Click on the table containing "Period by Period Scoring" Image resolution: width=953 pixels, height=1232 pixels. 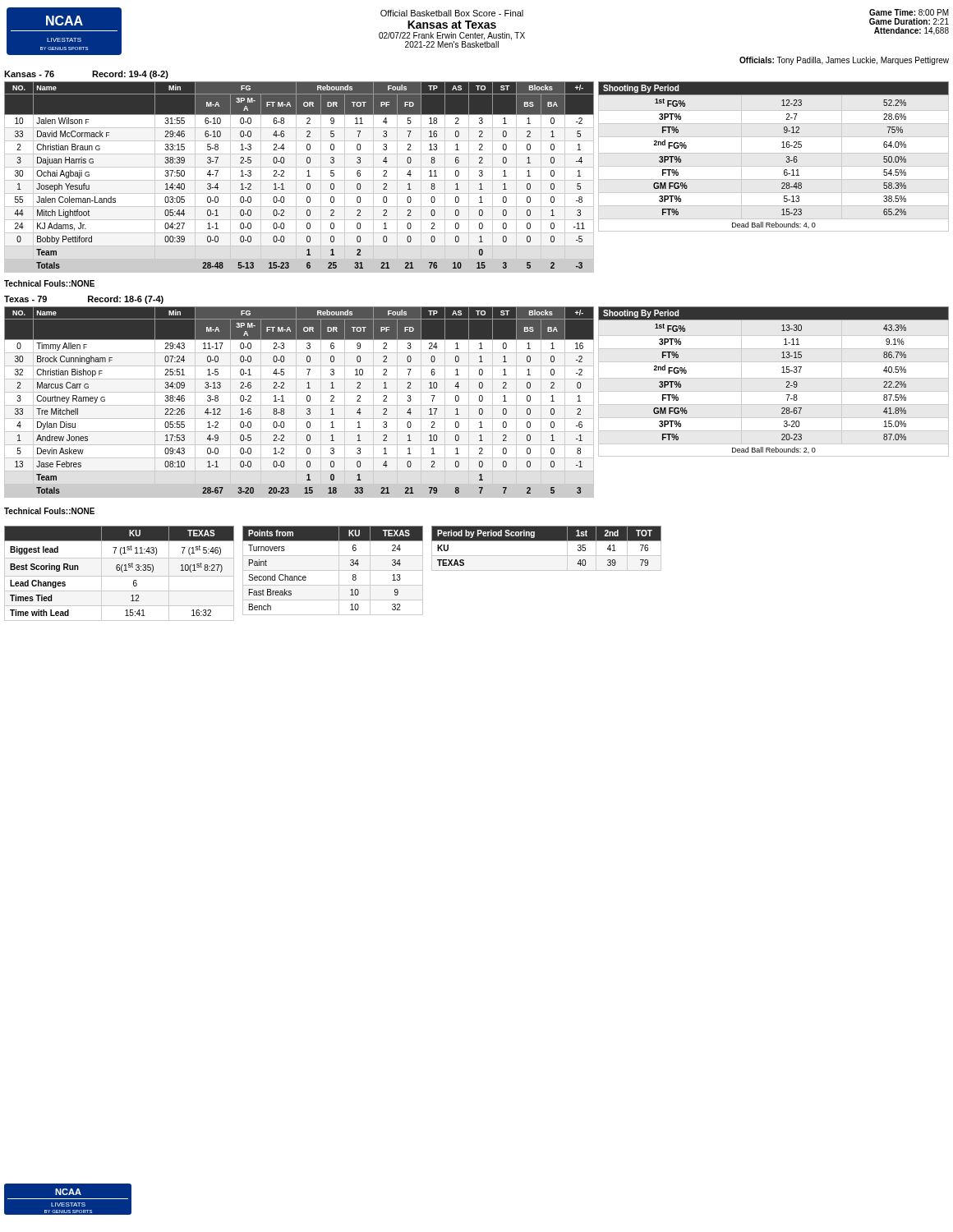pos(546,548)
